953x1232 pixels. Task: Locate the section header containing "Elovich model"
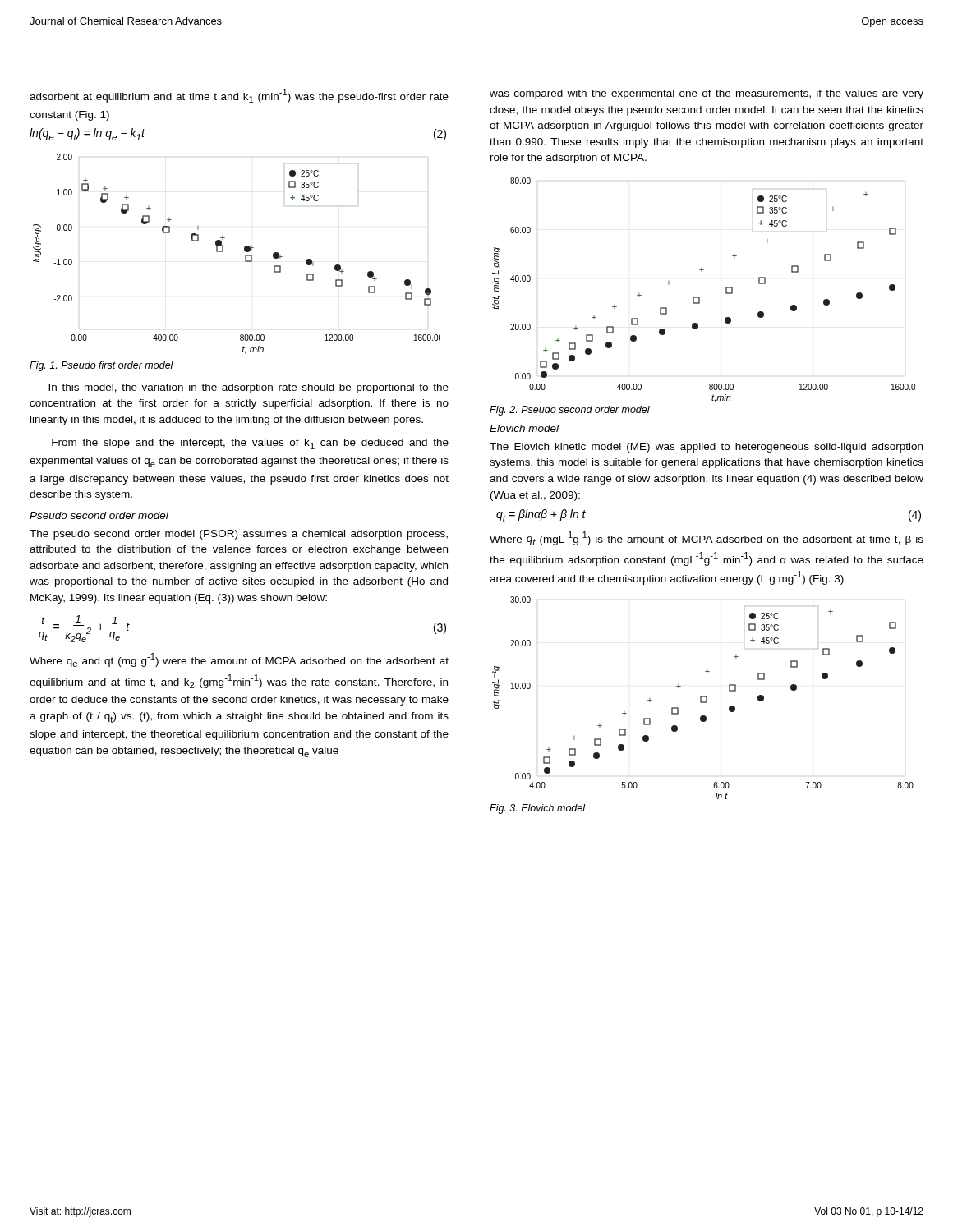point(524,428)
